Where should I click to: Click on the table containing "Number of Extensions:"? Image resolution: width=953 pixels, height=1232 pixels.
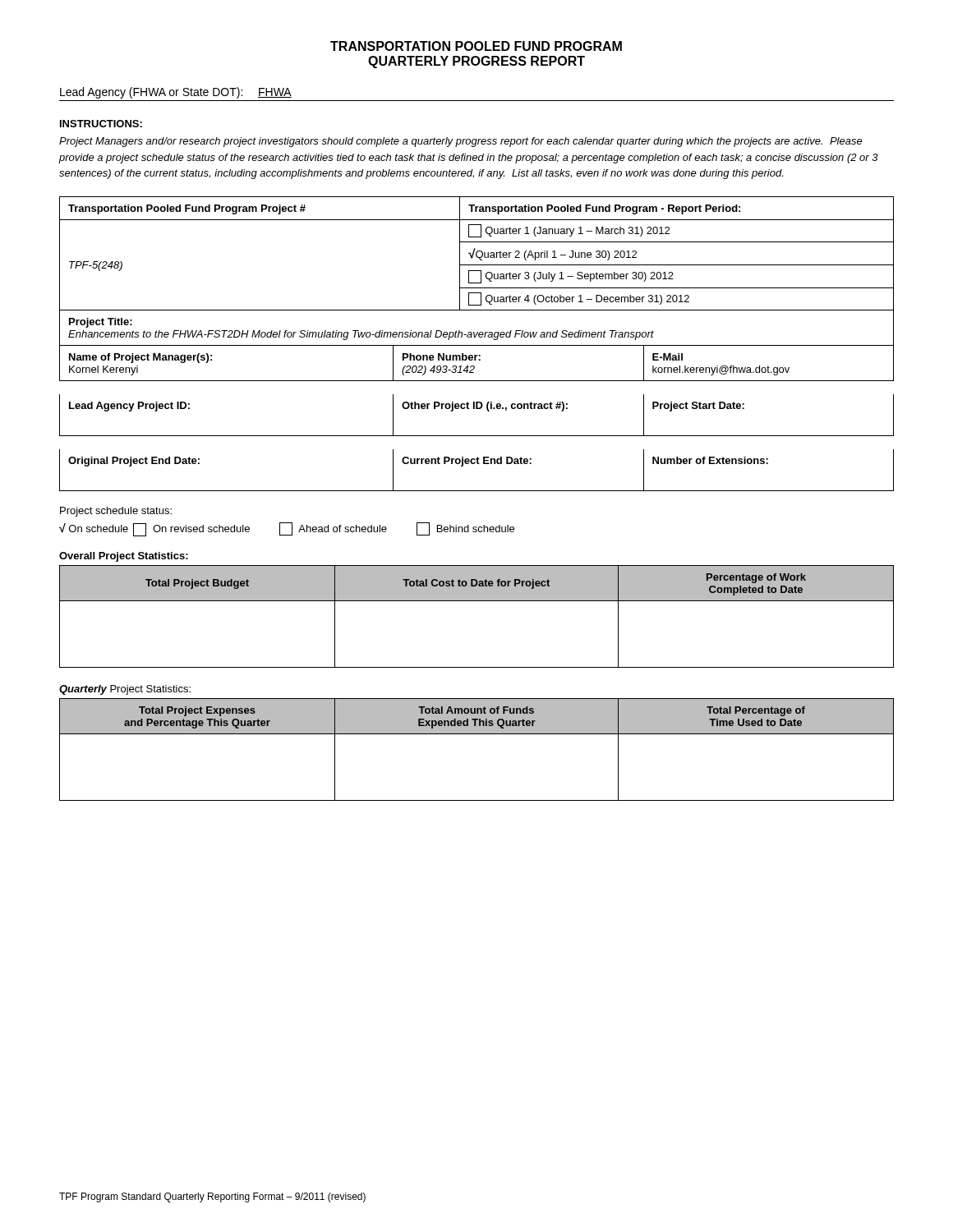pyautogui.click(x=476, y=470)
